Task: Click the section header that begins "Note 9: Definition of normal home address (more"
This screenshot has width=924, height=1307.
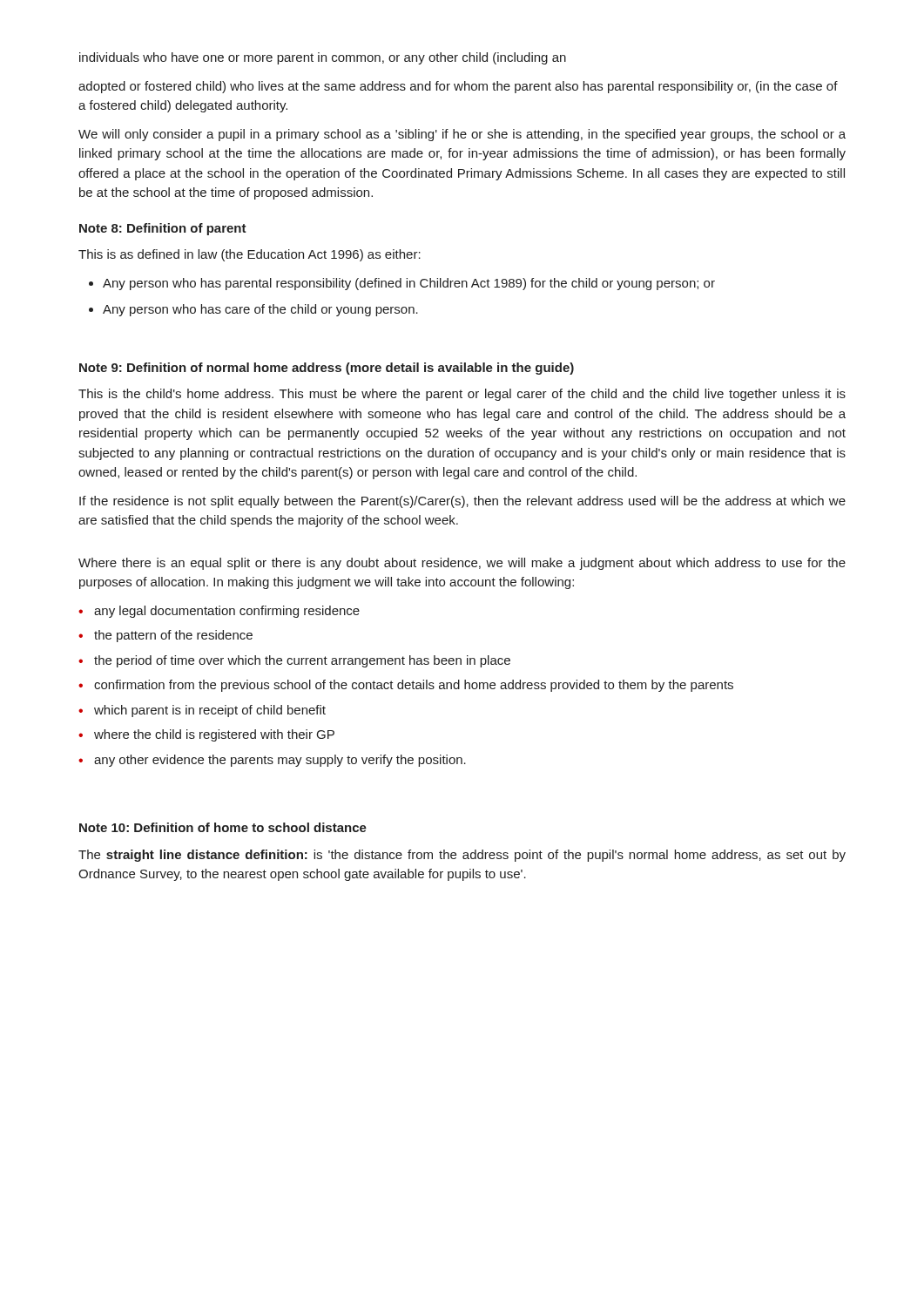Action: click(x=462, y=368)
